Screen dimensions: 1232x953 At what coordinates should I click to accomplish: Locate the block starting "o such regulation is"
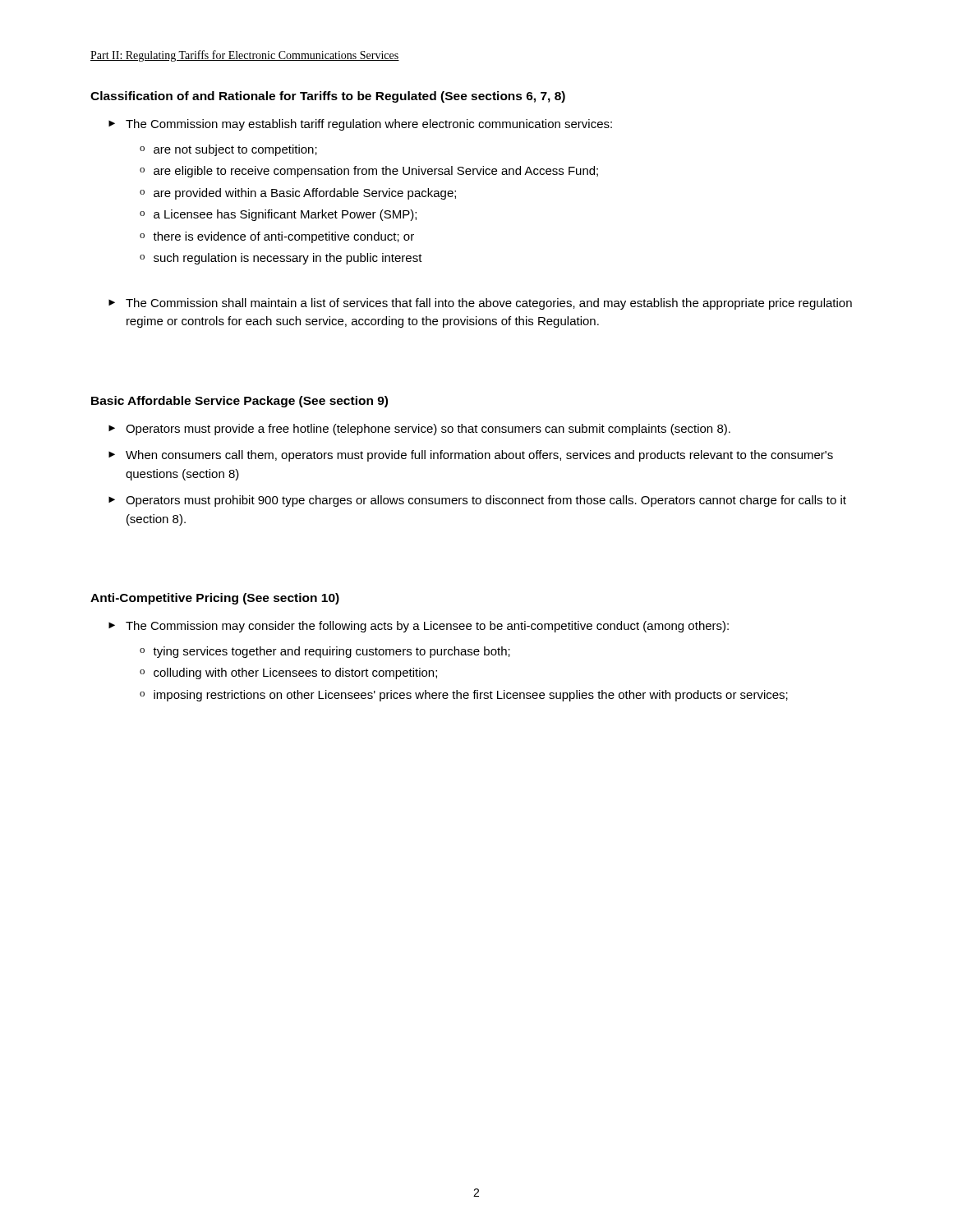click(x=281, y=258)
